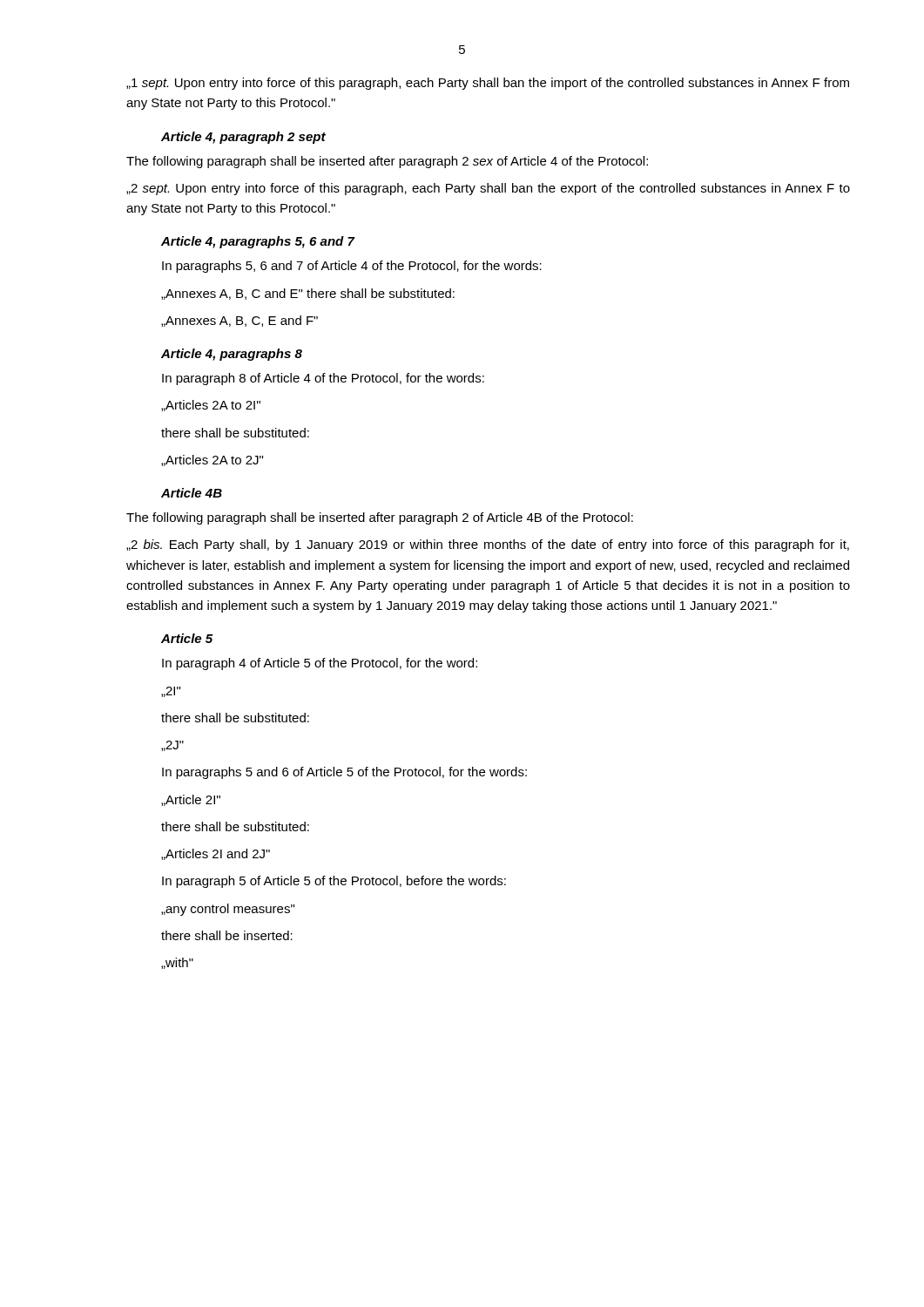Find the text block that says "„Annexes A, B, C and E" there"
924x1307 pixels.
[308, 293]
